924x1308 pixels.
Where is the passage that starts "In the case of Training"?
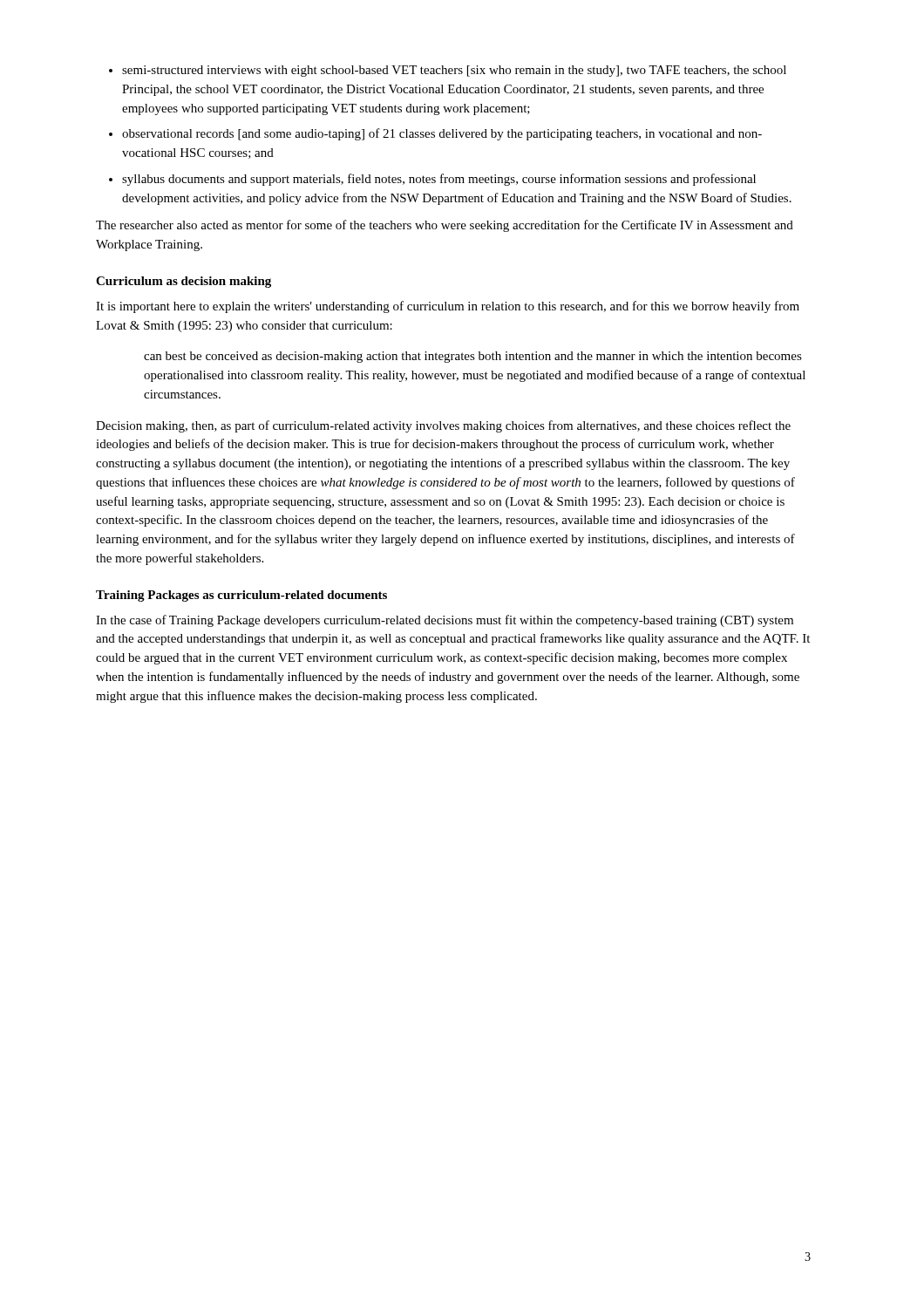453,657
